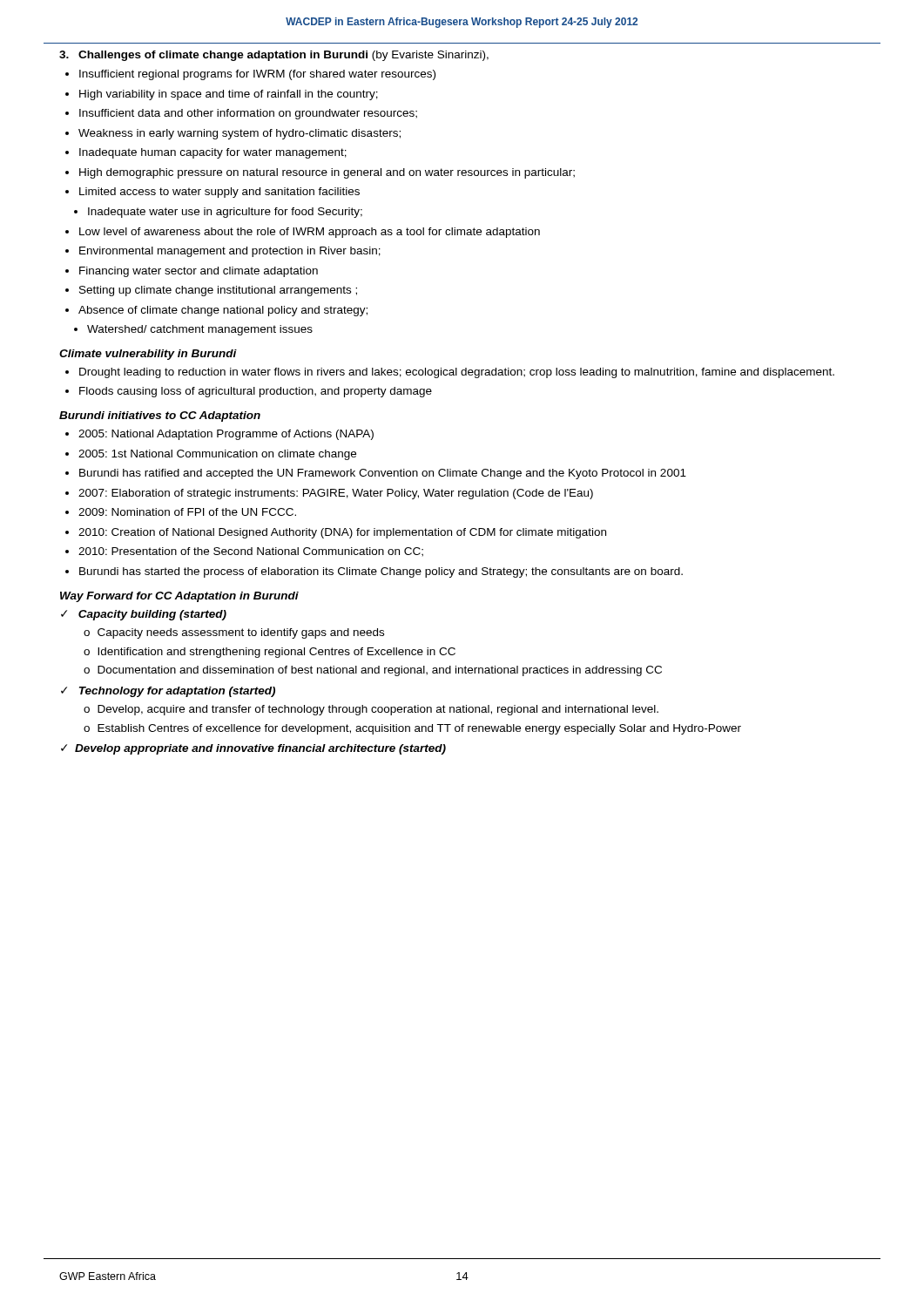Image resolution: width=924 pixels, height=1307 pixels.
Task: Click on the region starting "High variability in space"
Action: pos(228,93)
